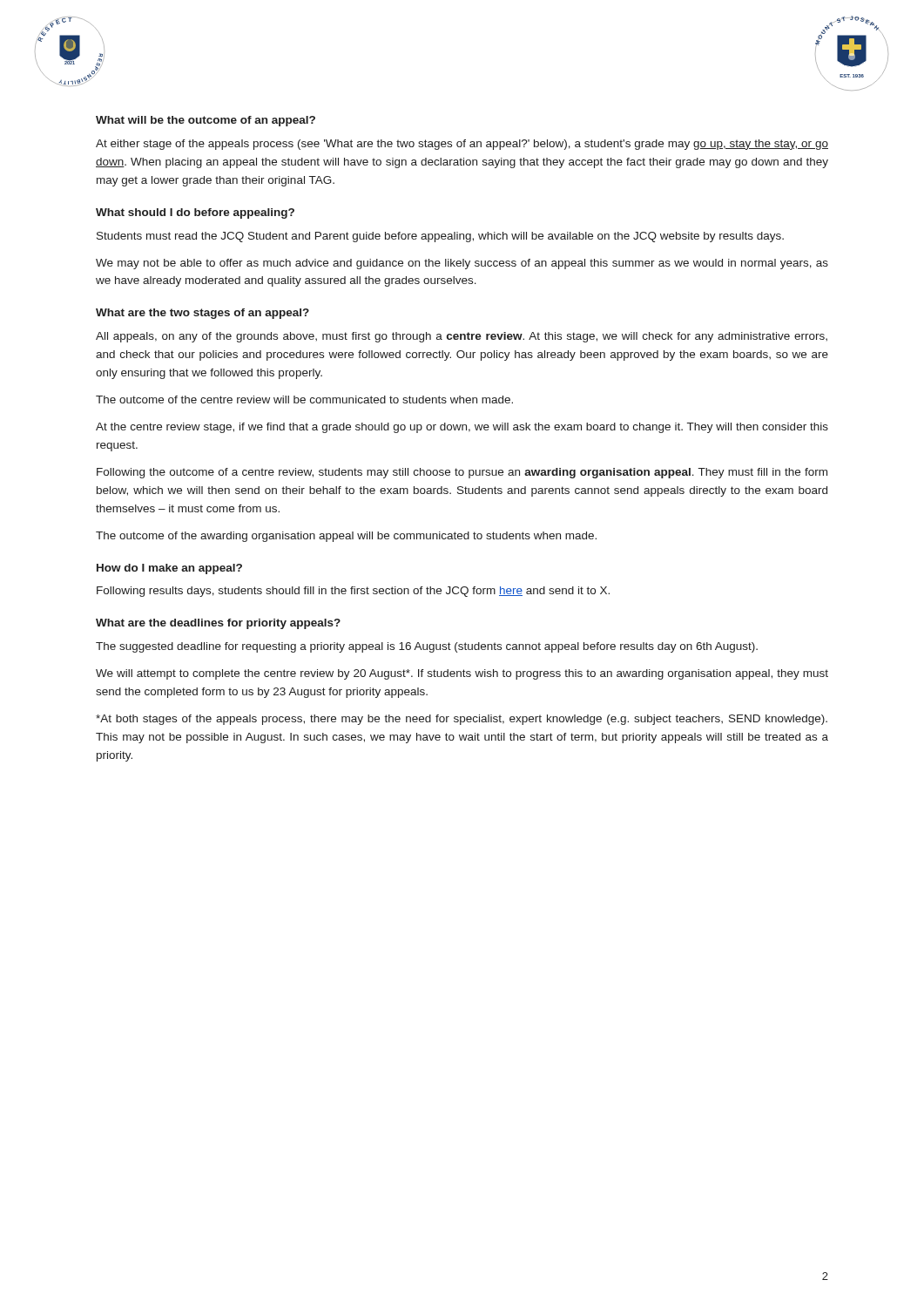
Task: Find the passage starting "At either stage of the appeals"
Action: (x=462, y=161)
